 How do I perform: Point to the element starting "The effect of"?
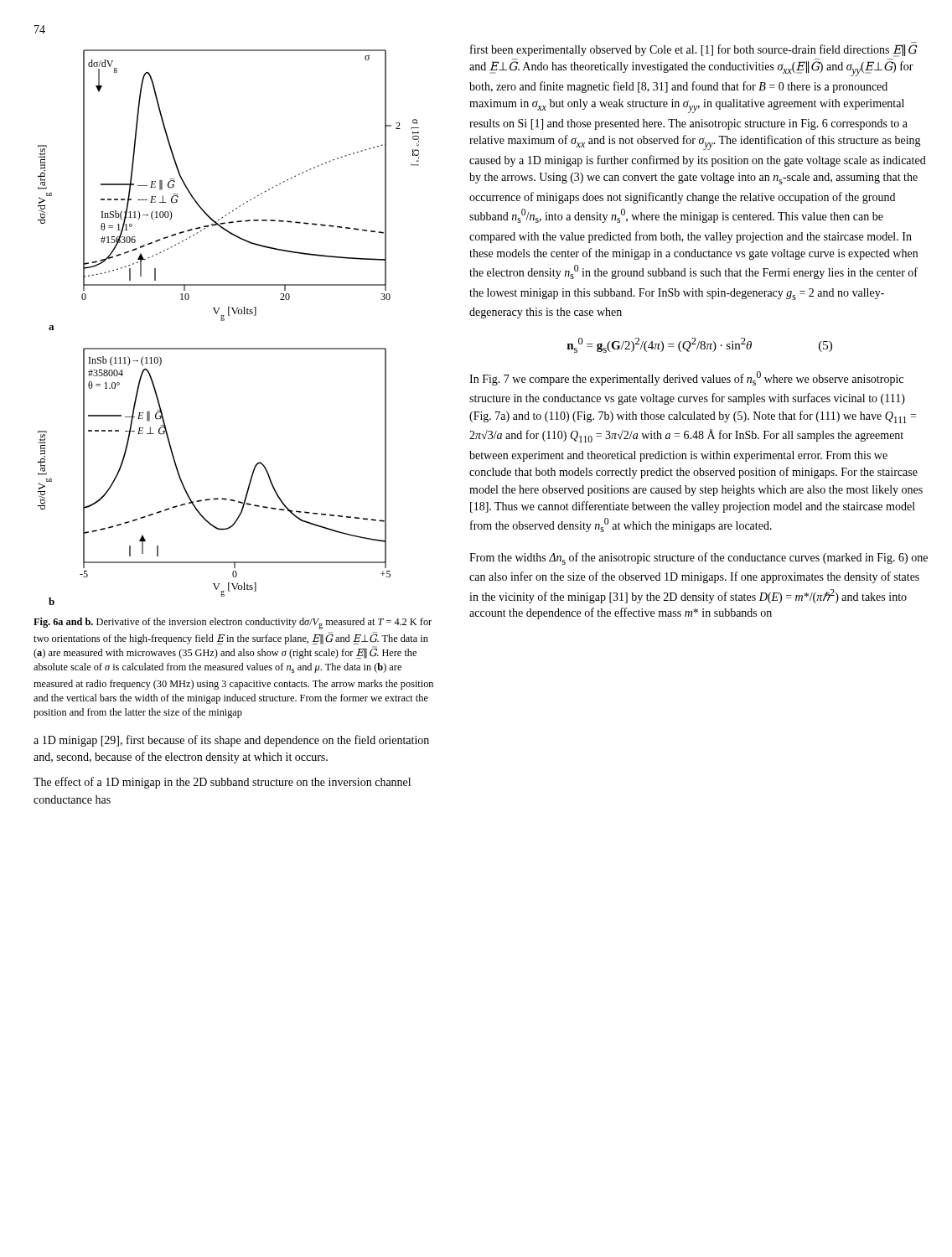[222, 791]
